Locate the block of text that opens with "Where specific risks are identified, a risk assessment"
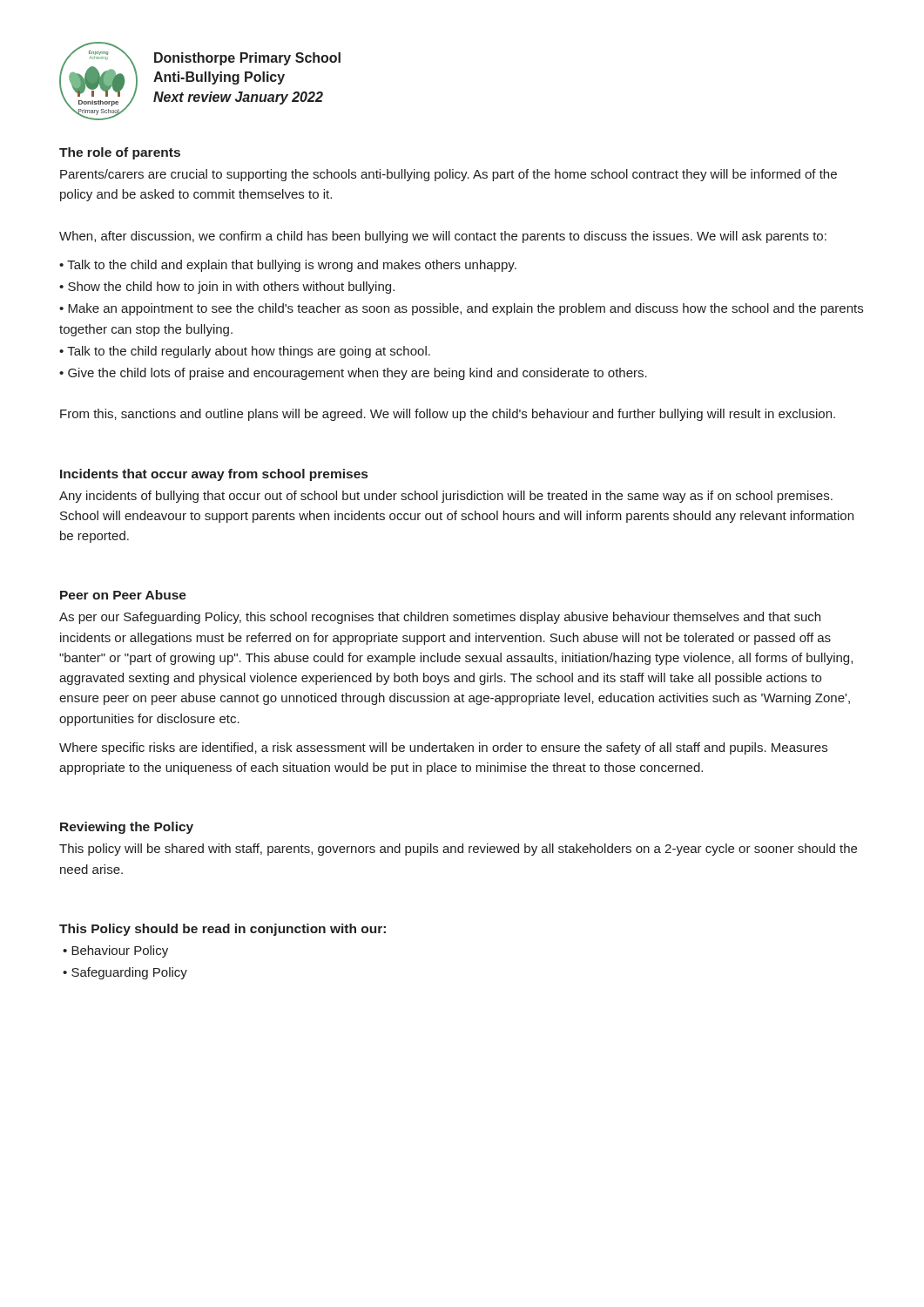Viewport: 924px width, 1307px height. (x=444, y=757)
